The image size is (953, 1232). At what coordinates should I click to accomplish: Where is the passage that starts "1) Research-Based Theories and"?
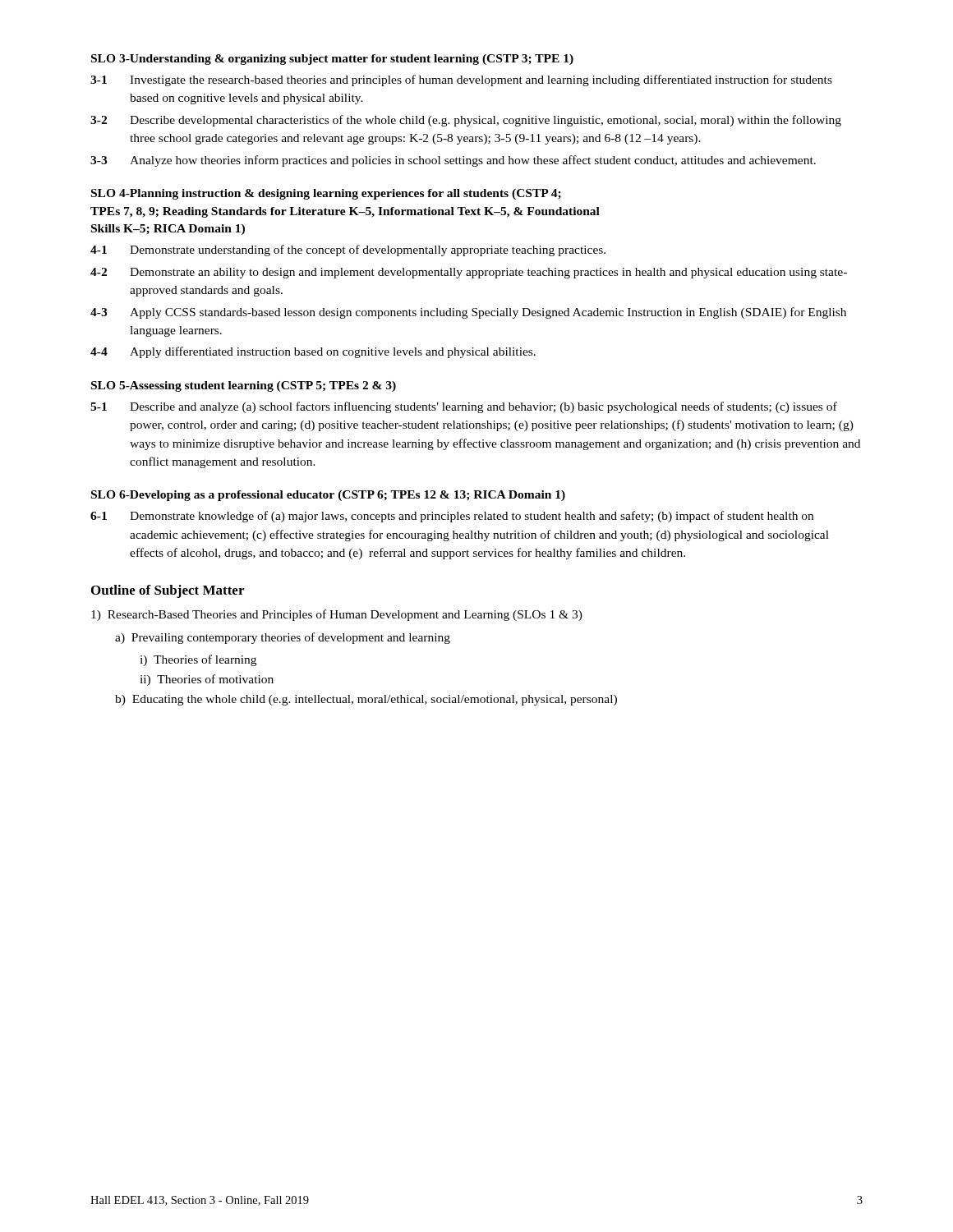[336, 614]
